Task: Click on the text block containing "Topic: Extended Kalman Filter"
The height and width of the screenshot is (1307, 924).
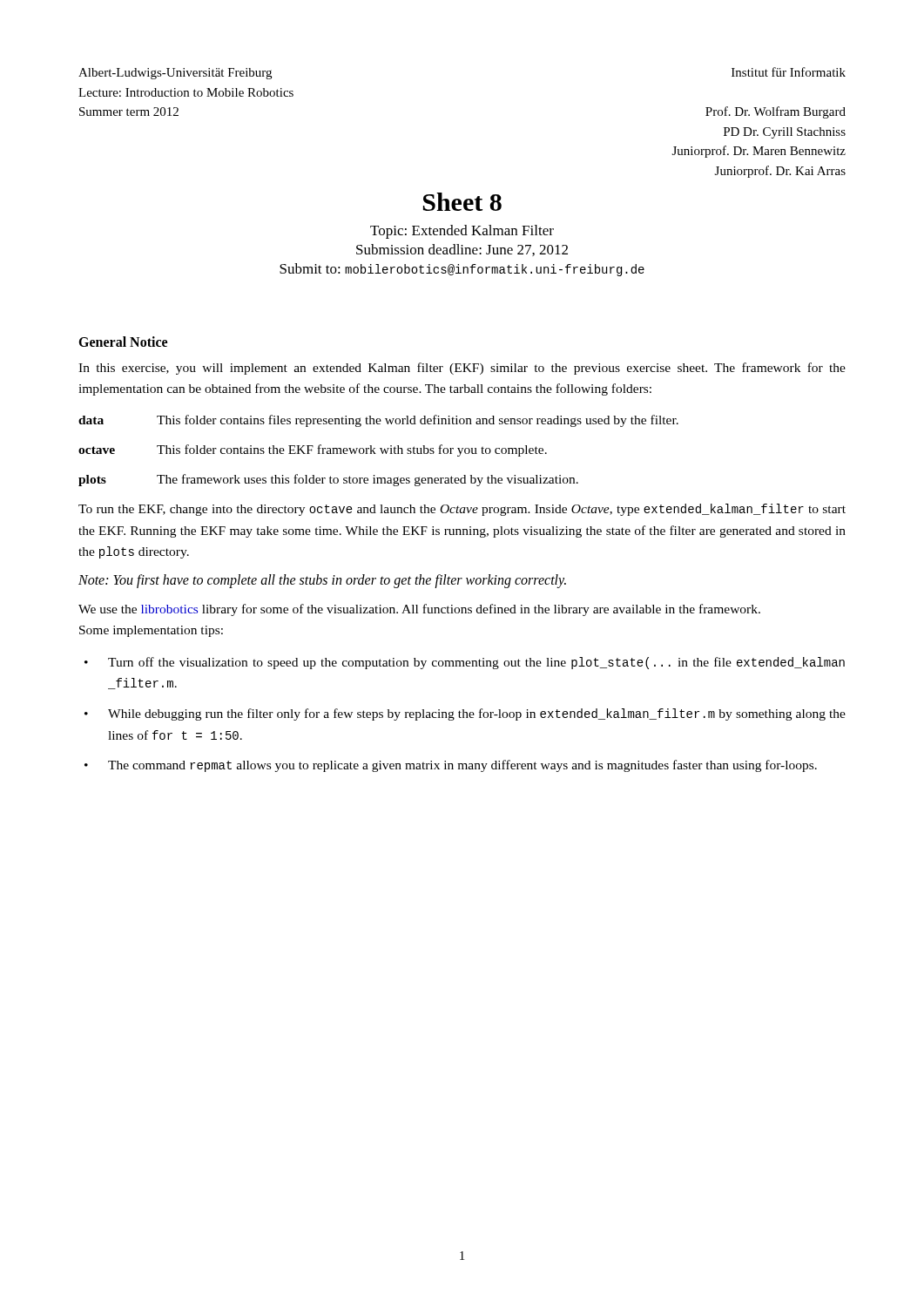Action: 462,250
